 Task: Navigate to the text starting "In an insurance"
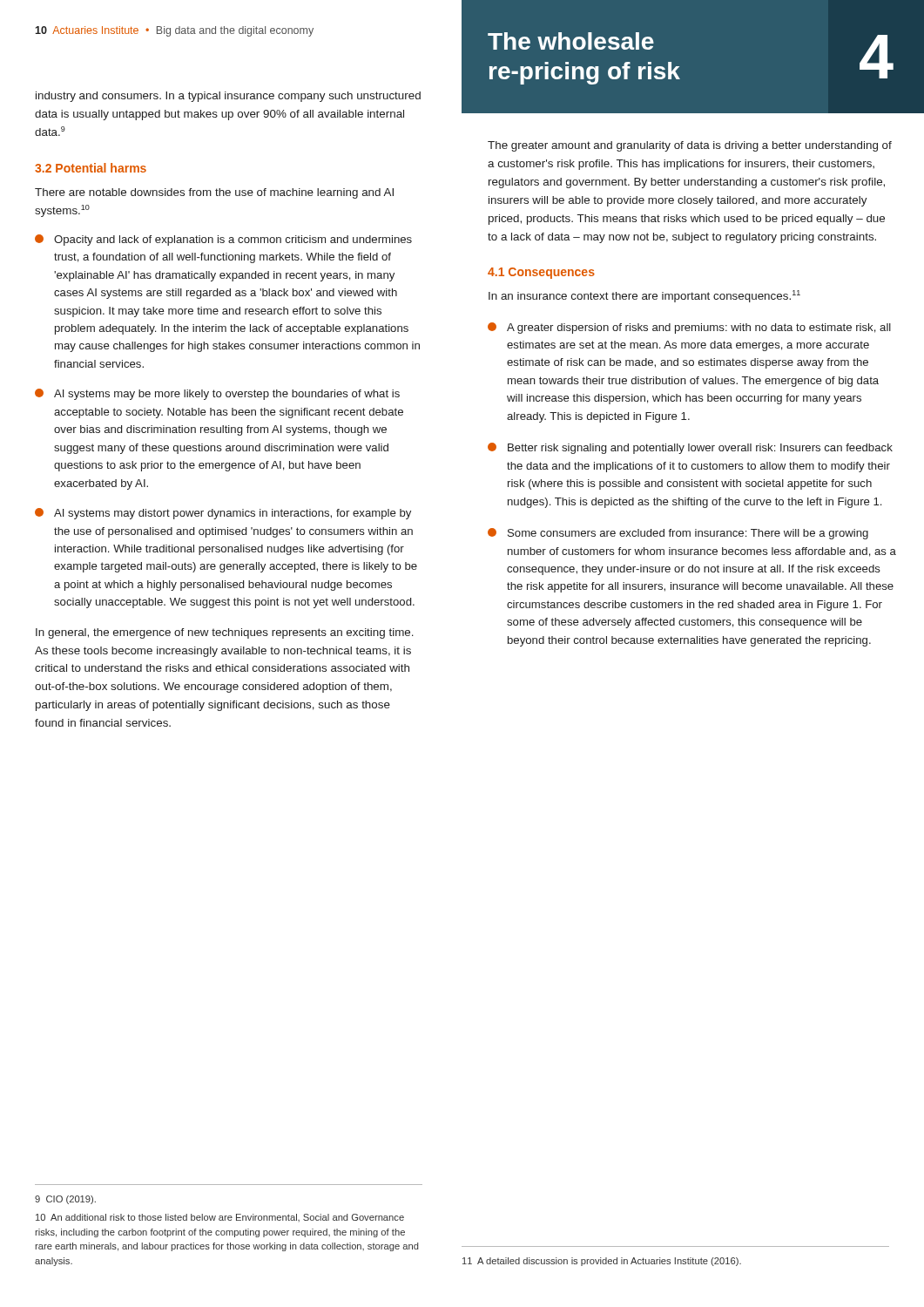point(644,296)
